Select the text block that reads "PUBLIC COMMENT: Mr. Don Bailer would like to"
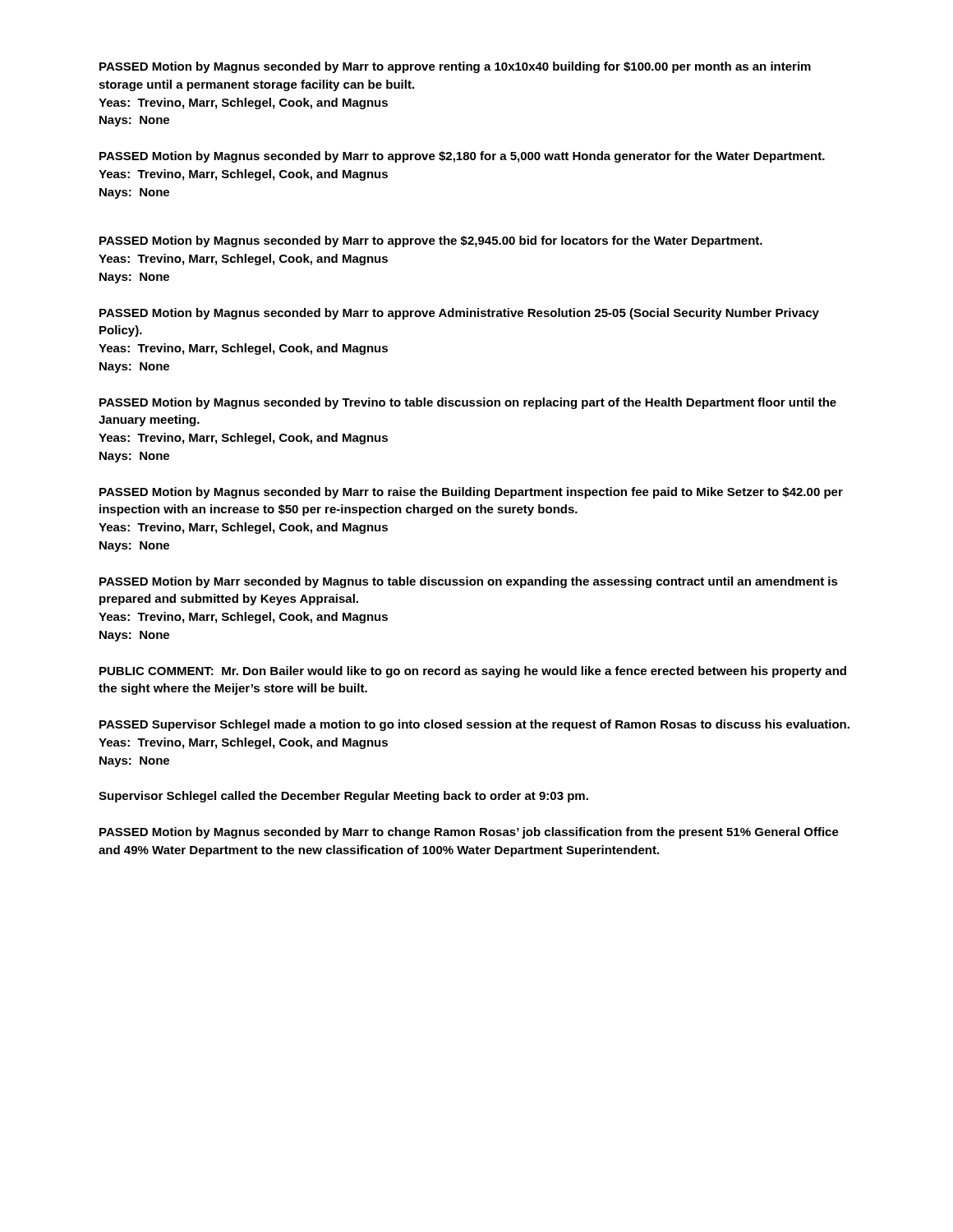The height and width of the screenshot is (1232, 953). pos(473,679)
